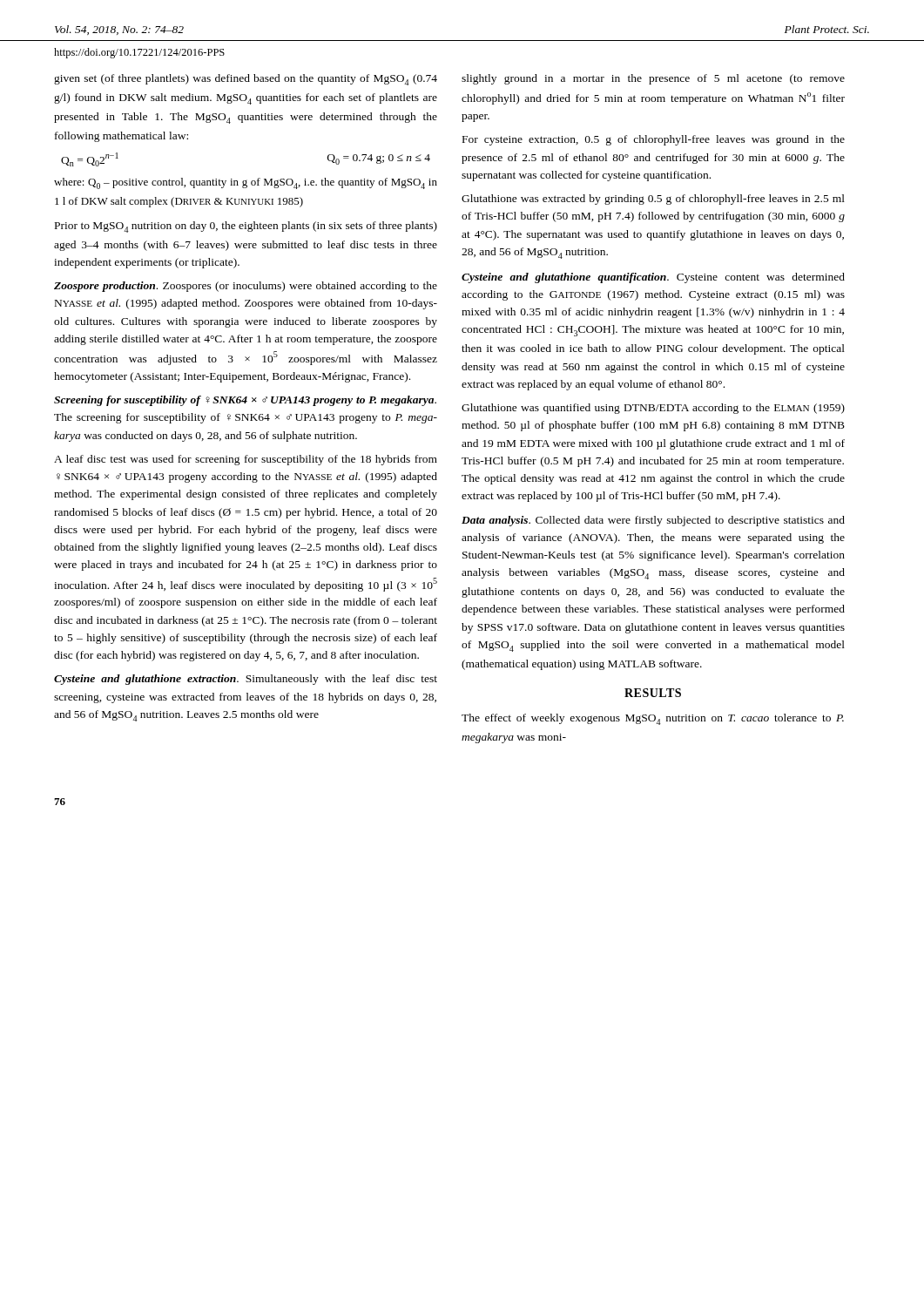Find the text block that reads "A leaf disc test was used"
This screenshot has height=1307, width=924.
[246, 557]
